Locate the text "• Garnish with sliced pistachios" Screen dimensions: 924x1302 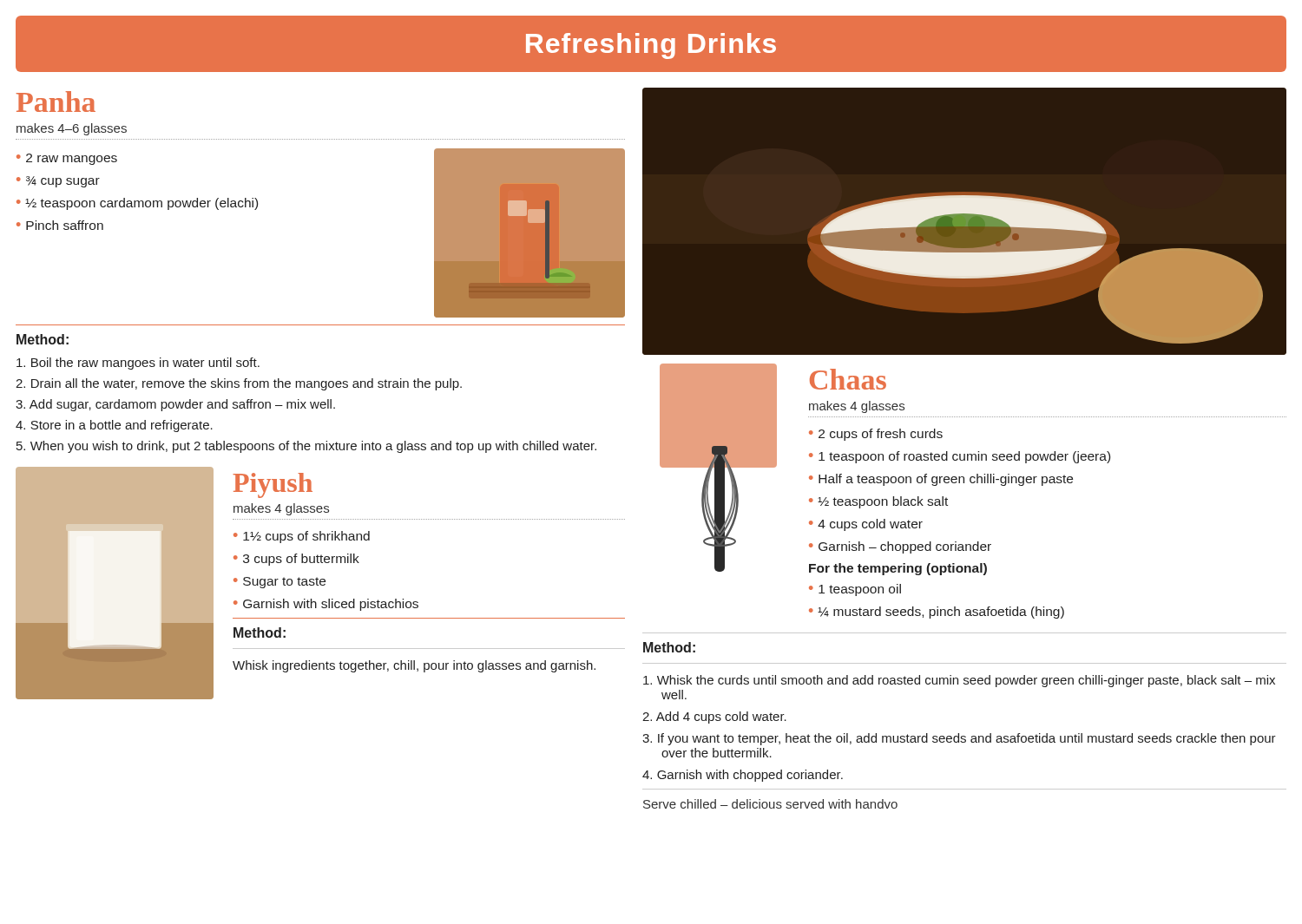[326, 603]
